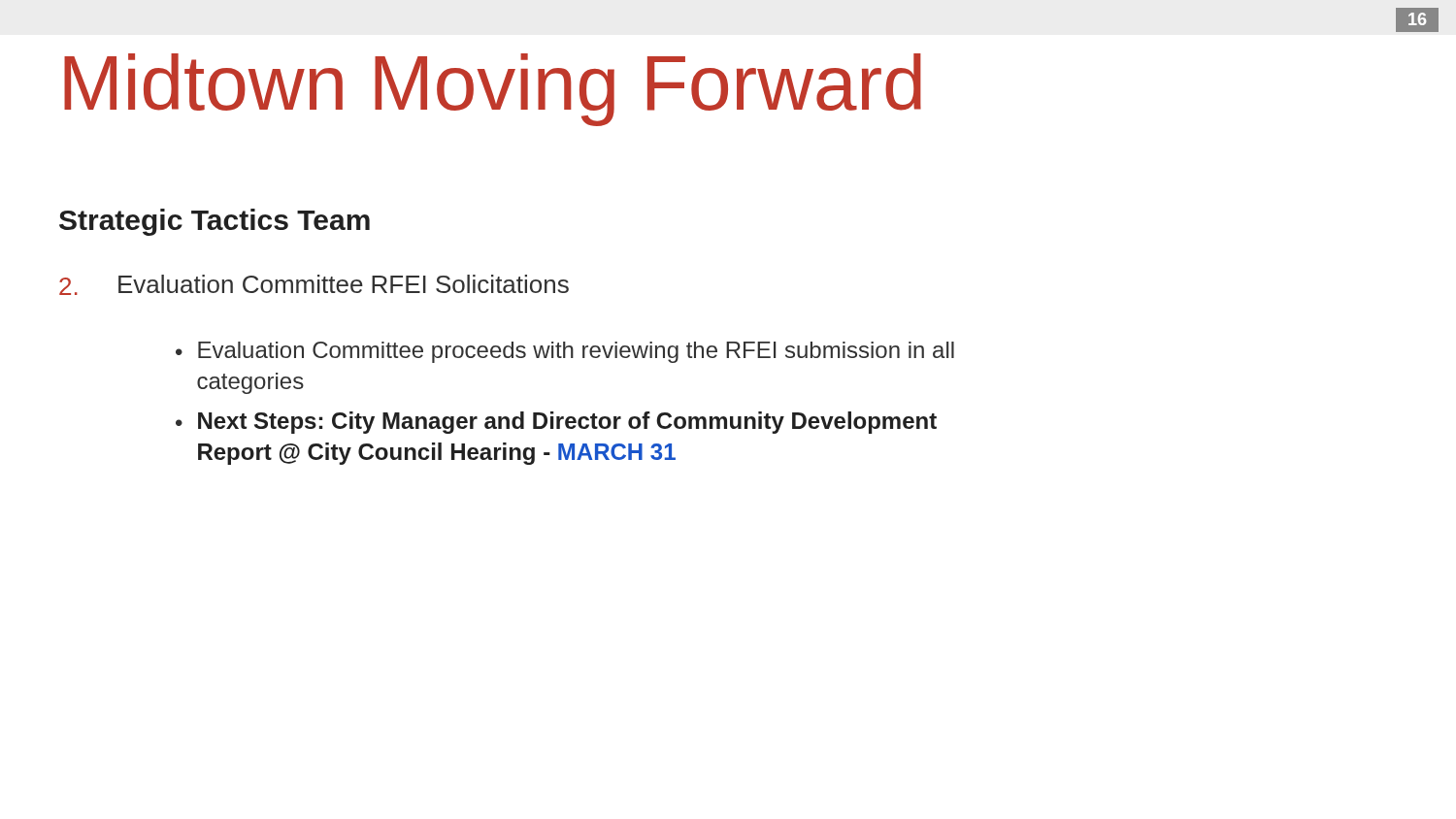Select the block starting "• Next Steps: City Manager"
The width and height of the screenshot is (1456, 819).
(x=556, y=437)
